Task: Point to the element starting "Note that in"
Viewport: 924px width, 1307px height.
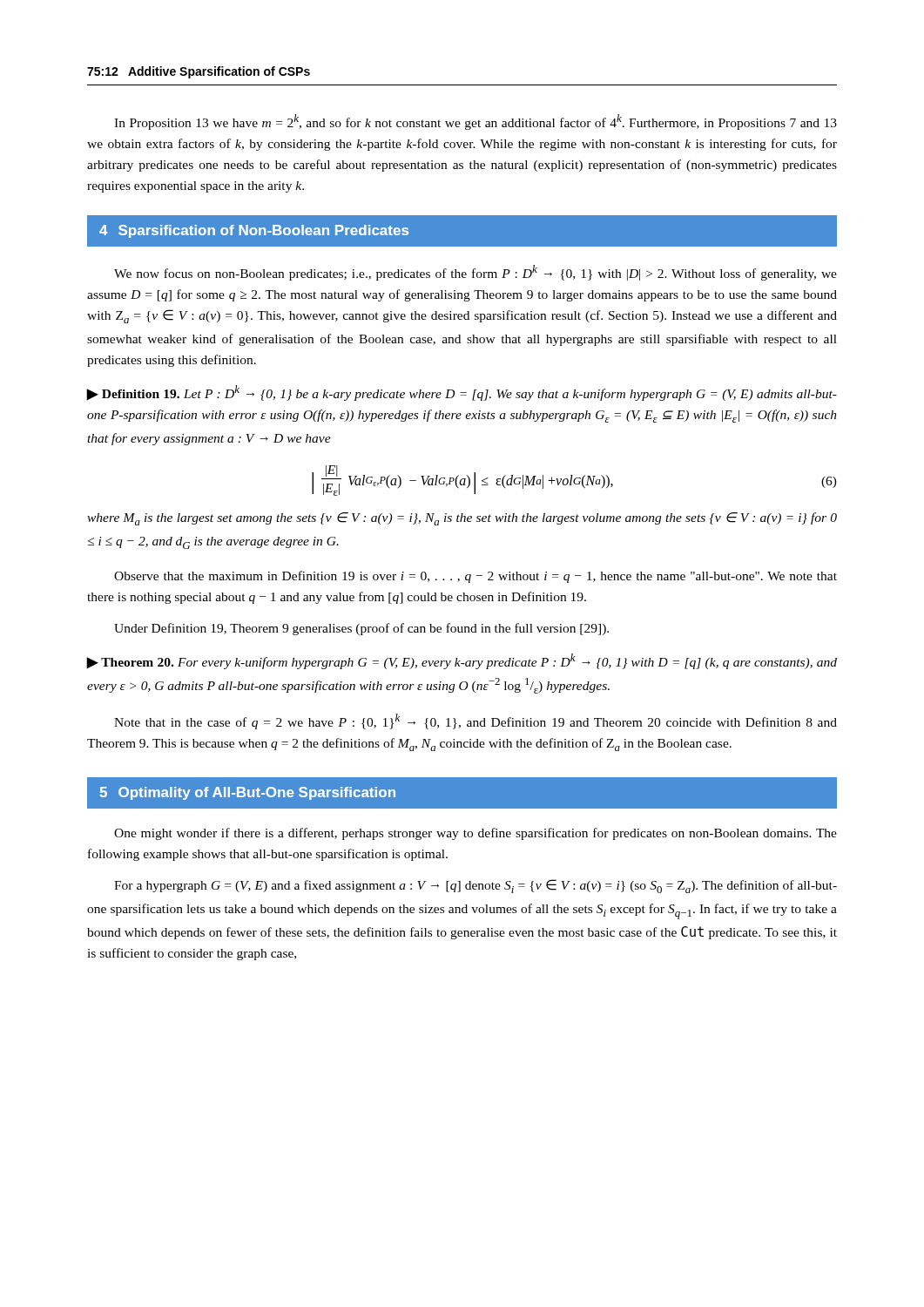Action: [462, 733]
